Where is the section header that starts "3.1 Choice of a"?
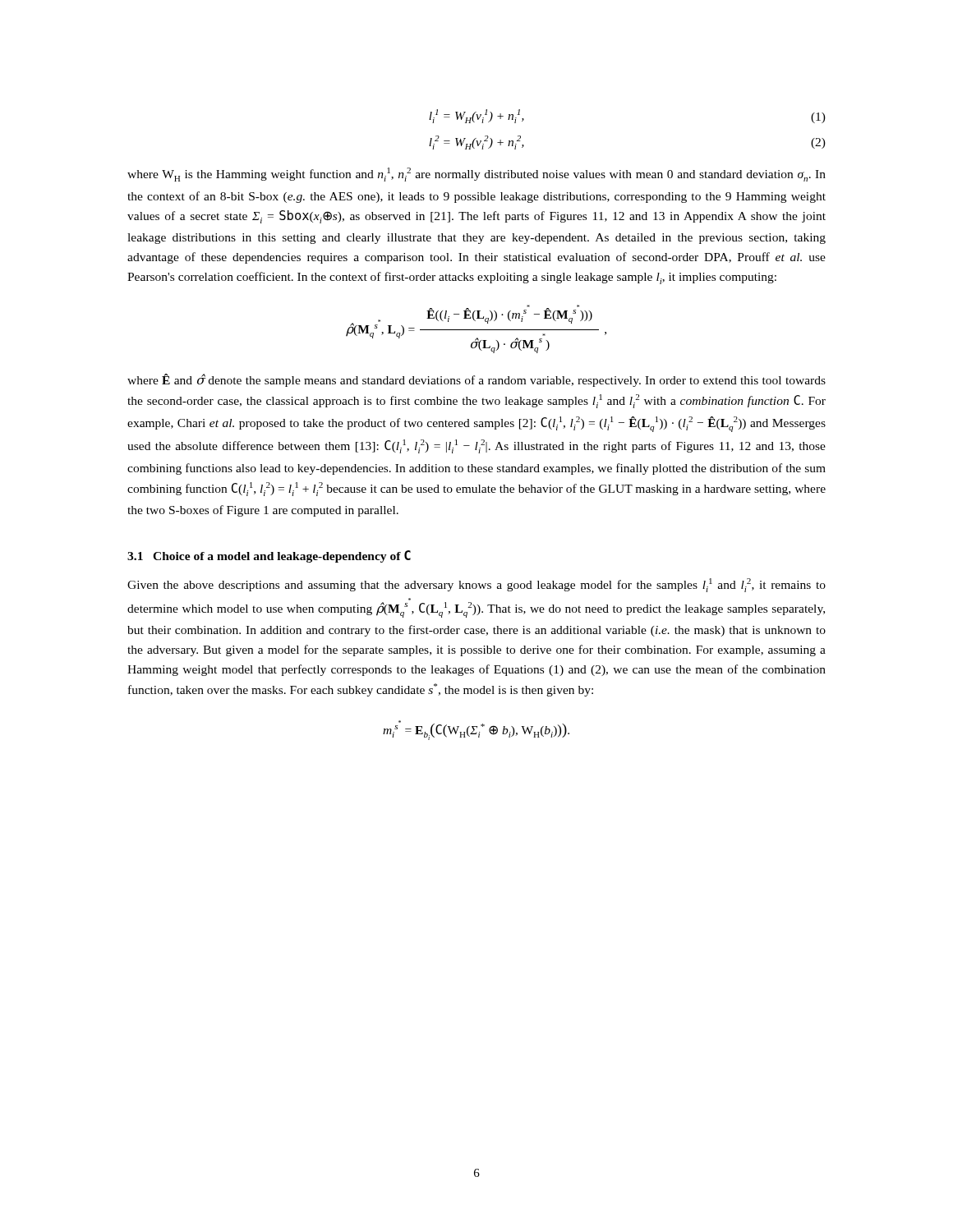The height and width of the screenshot is (1232, 953). 269,556
